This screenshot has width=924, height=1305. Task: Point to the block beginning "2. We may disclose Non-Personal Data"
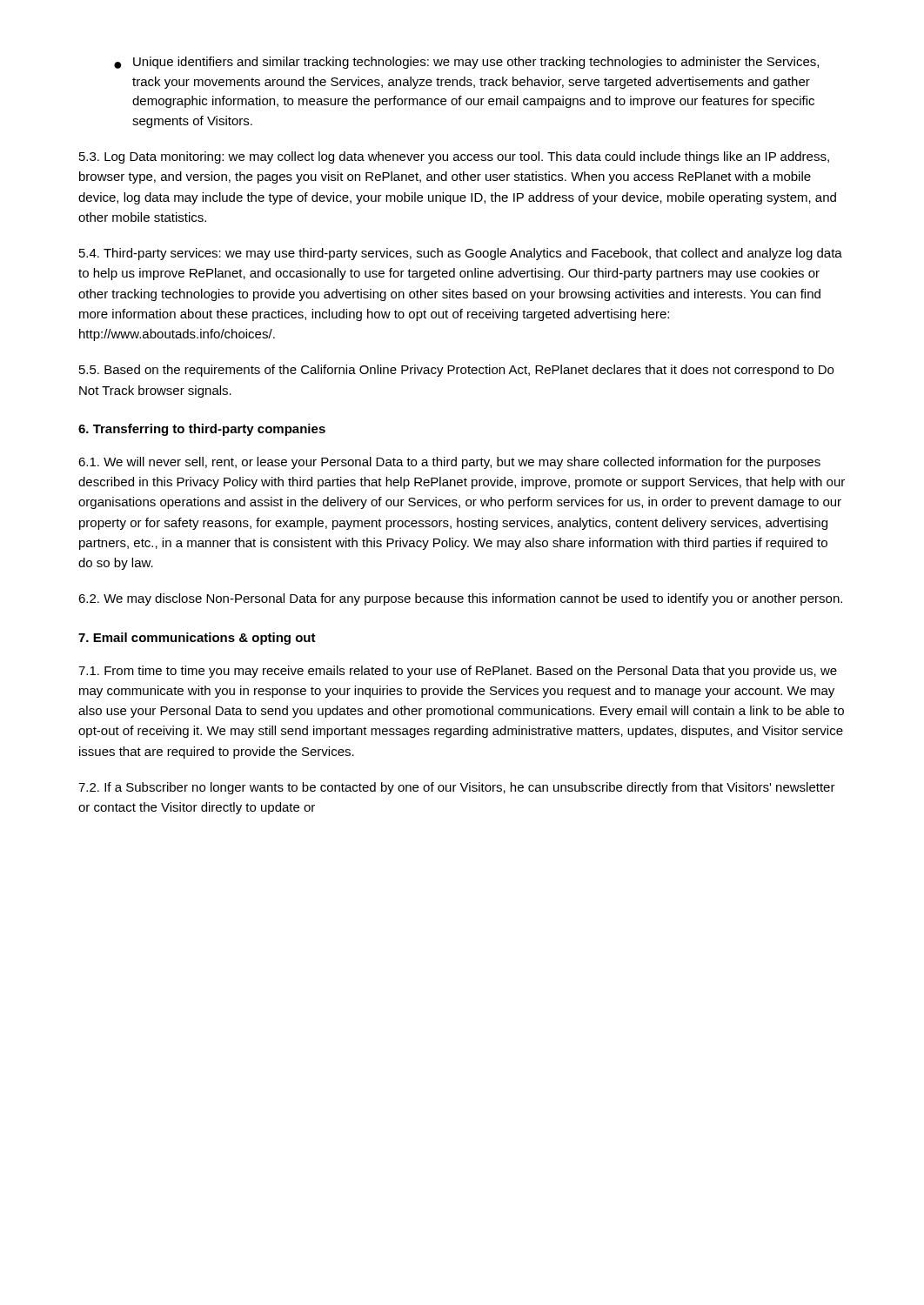point(461,598)
